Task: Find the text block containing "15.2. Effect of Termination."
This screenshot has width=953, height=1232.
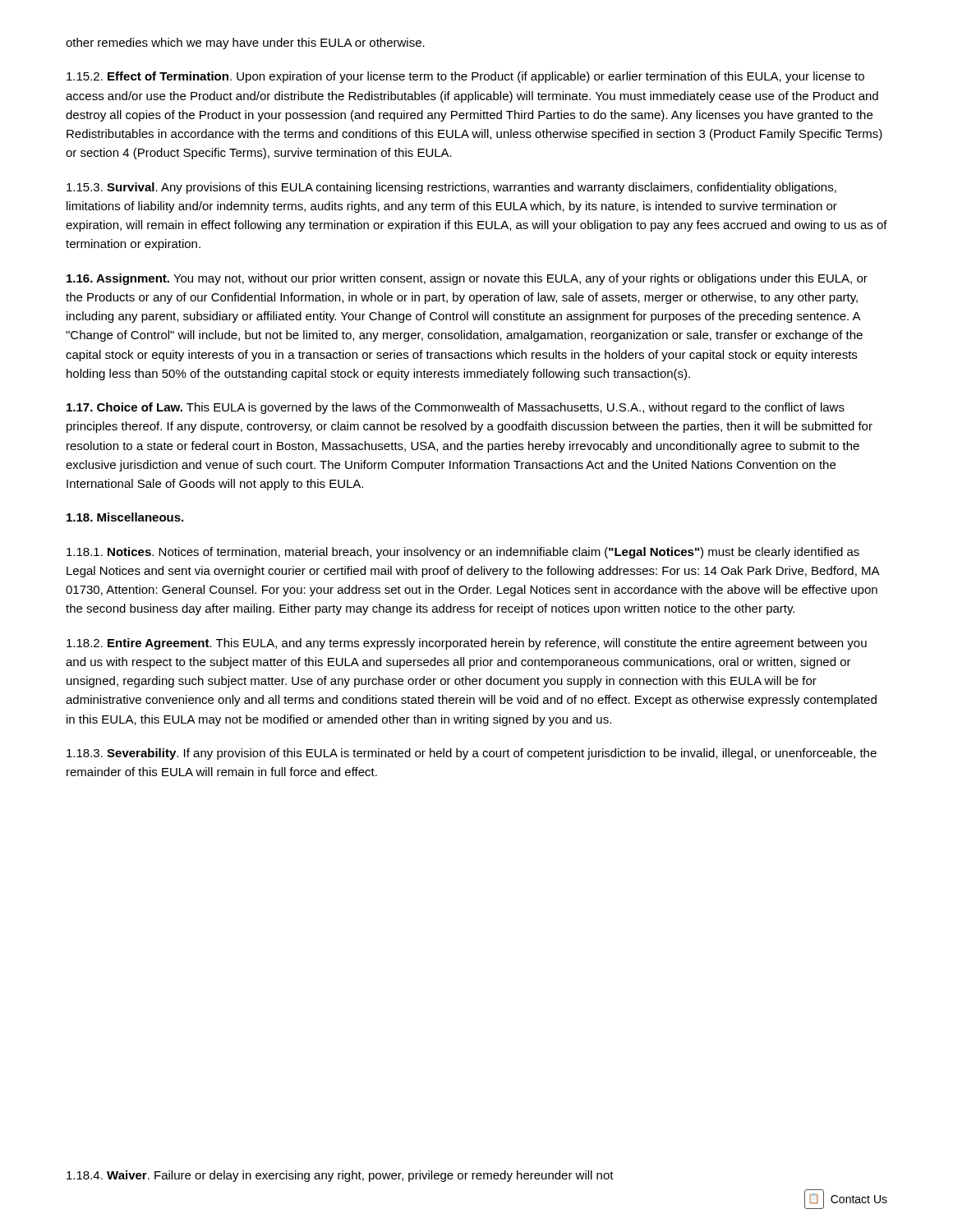Action: tap(474, 114)
